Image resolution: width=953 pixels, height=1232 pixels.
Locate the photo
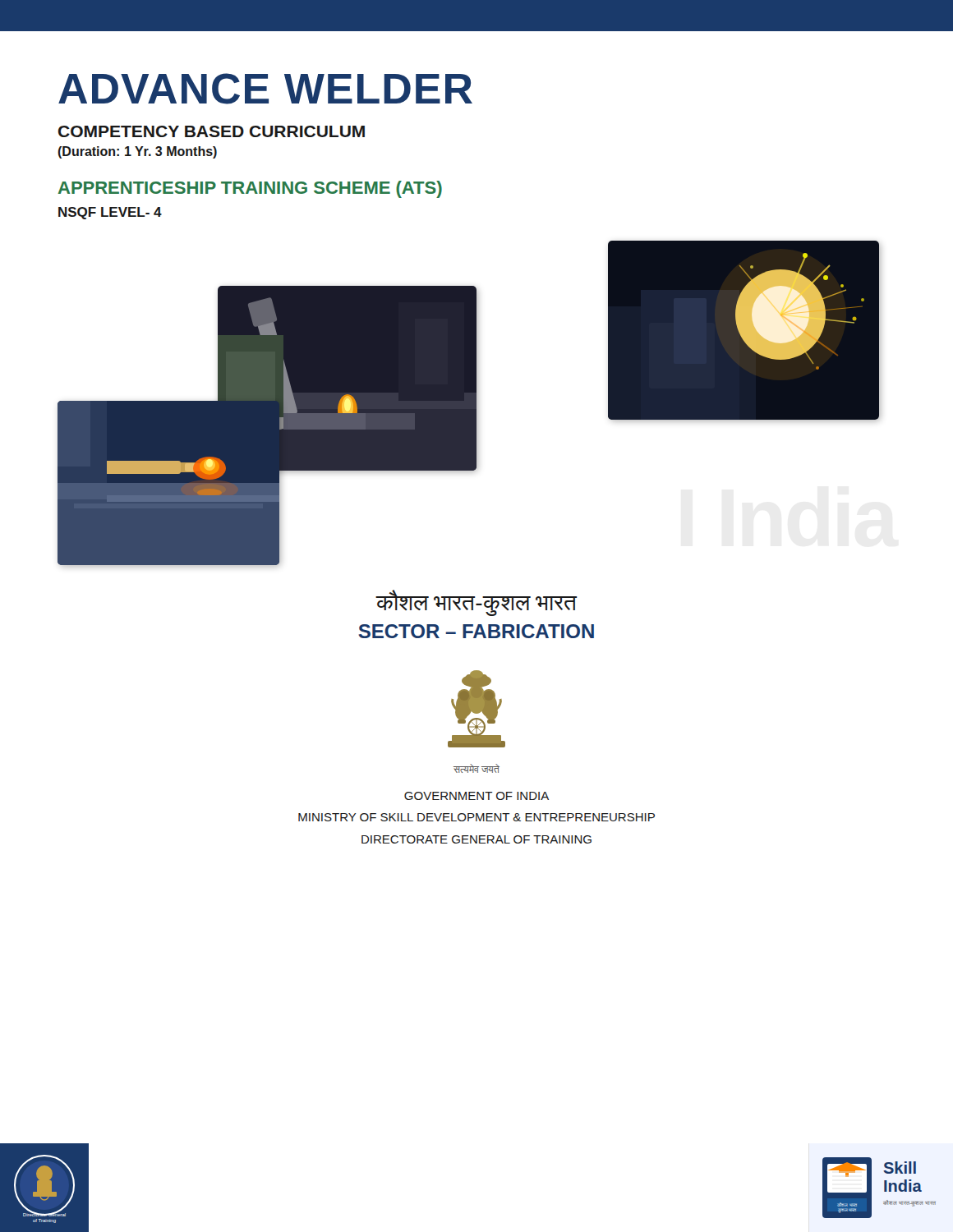(476, 411)
